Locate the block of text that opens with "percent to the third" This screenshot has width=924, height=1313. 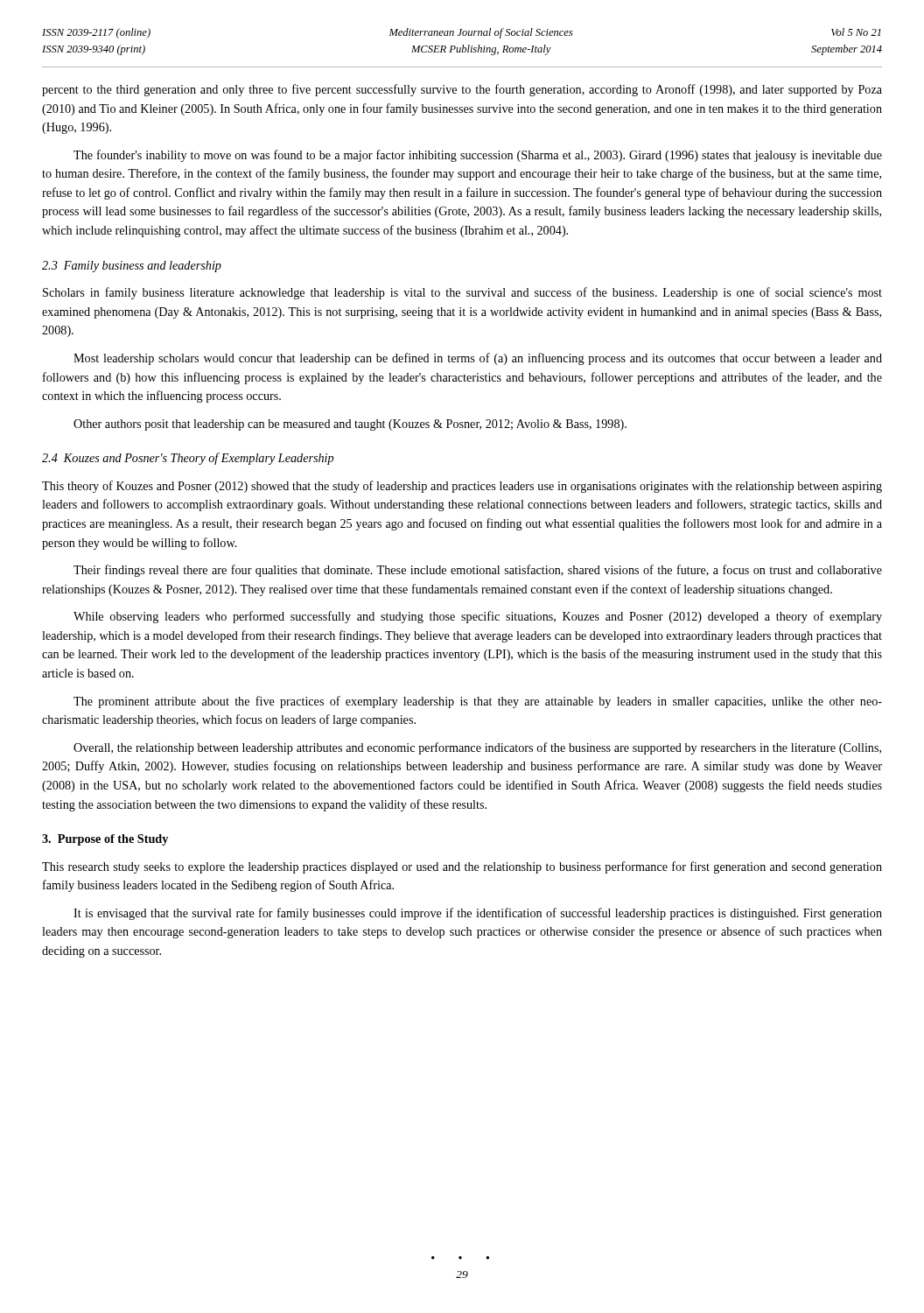(462, 109)
